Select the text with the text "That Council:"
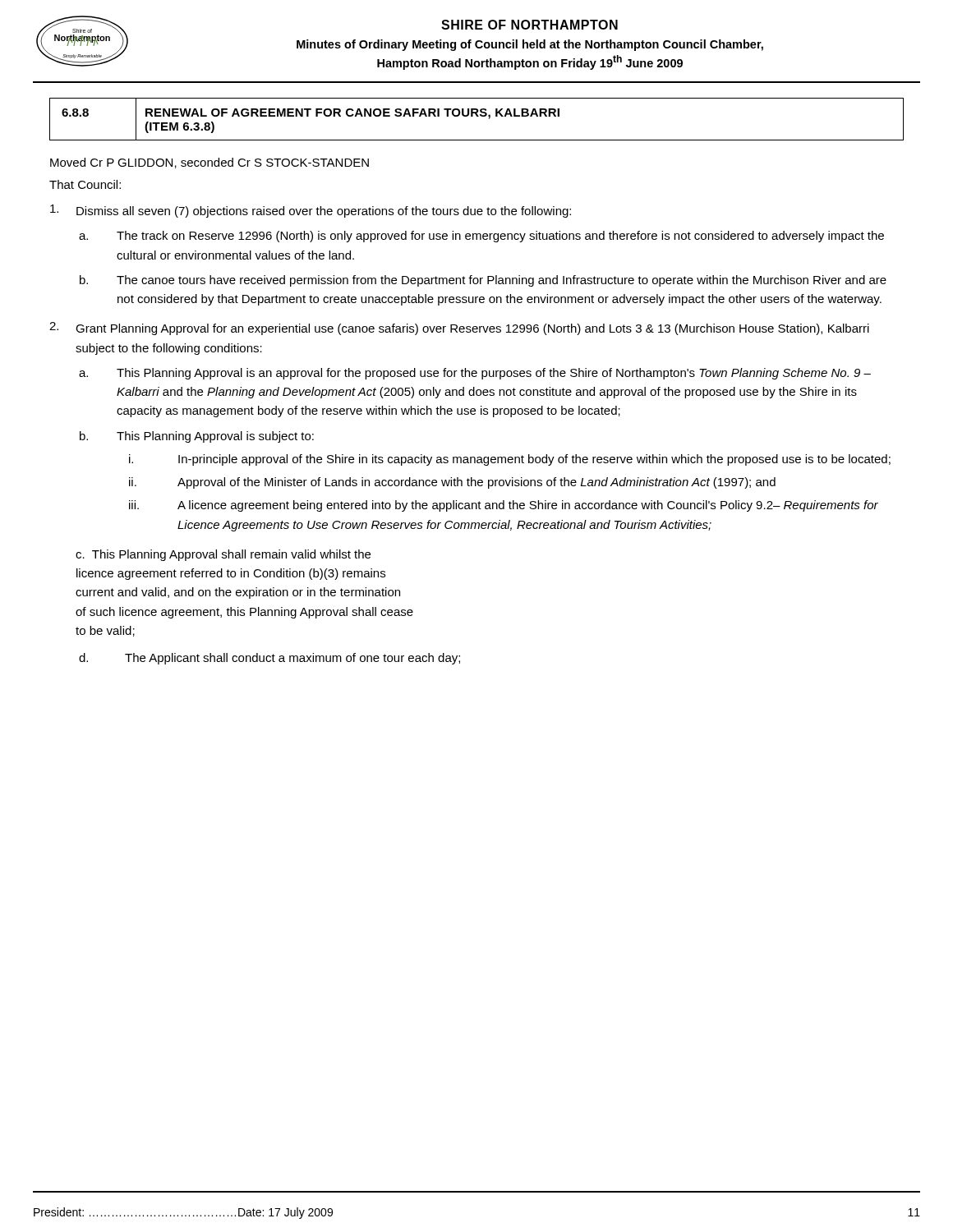Image resolution: width=953 pixels, height=1232 pixels. pos(86,184)
